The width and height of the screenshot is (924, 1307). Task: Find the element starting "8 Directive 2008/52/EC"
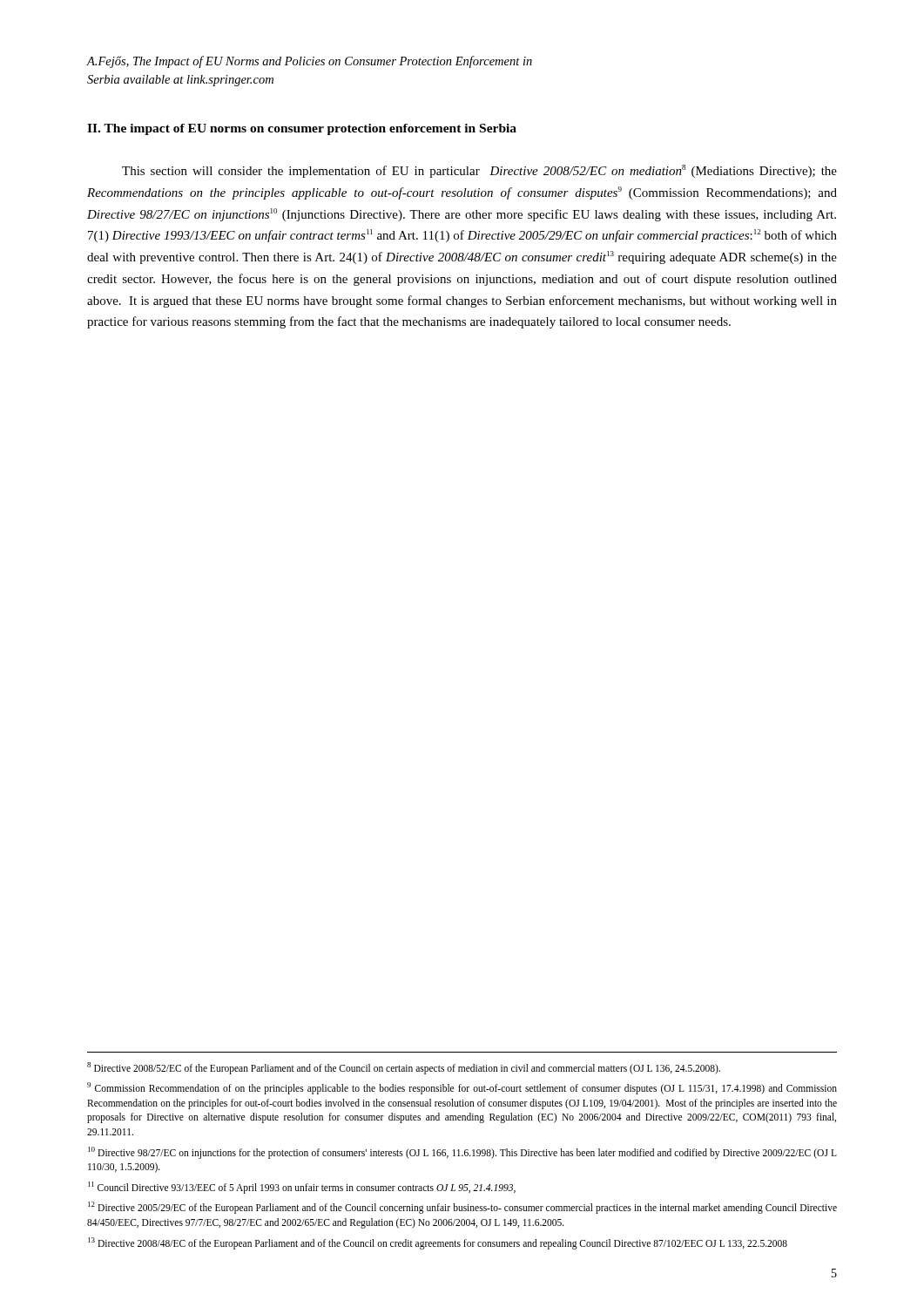click(404, 1067)
